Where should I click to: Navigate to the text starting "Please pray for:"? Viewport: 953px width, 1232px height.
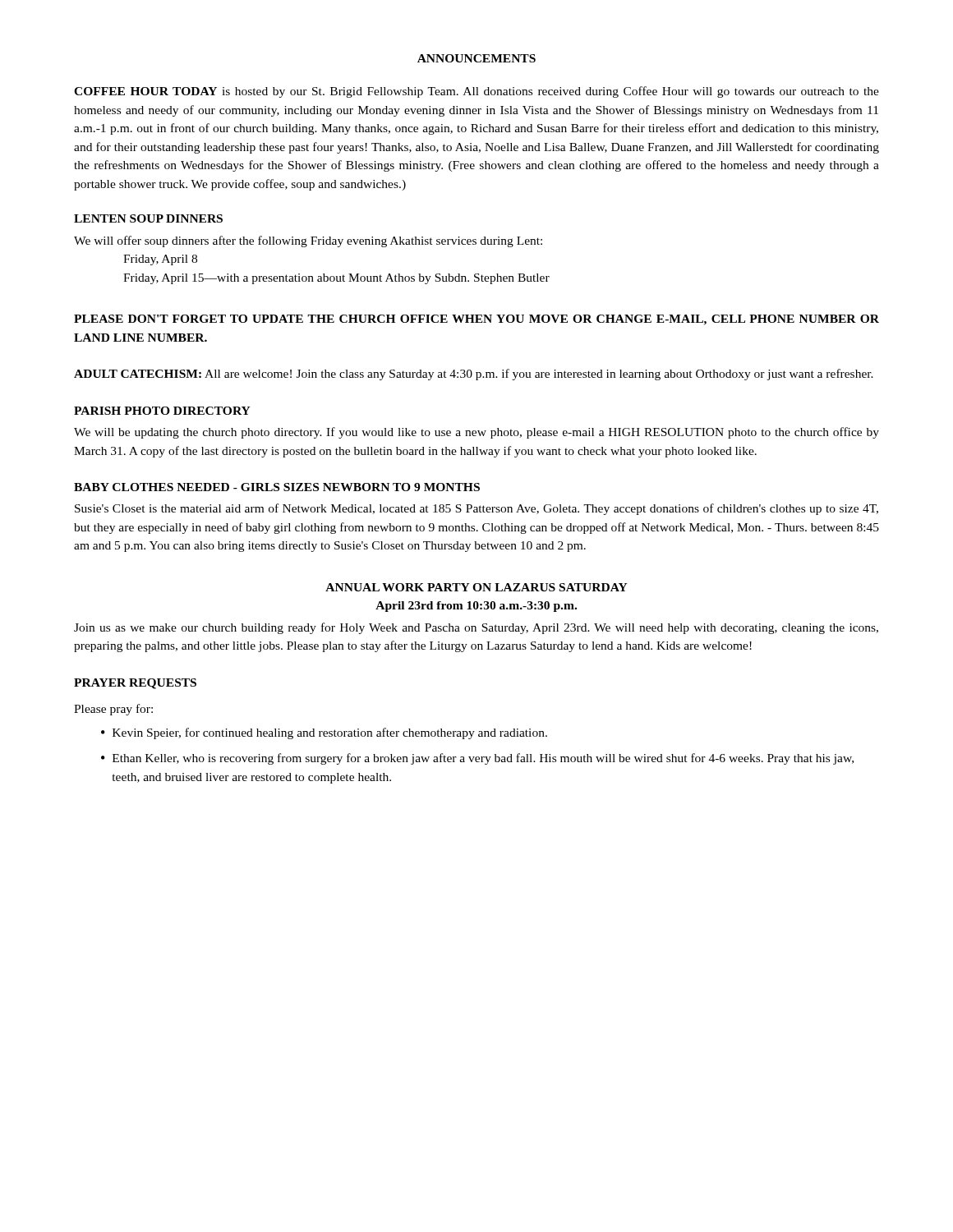[x=114, y=709]
